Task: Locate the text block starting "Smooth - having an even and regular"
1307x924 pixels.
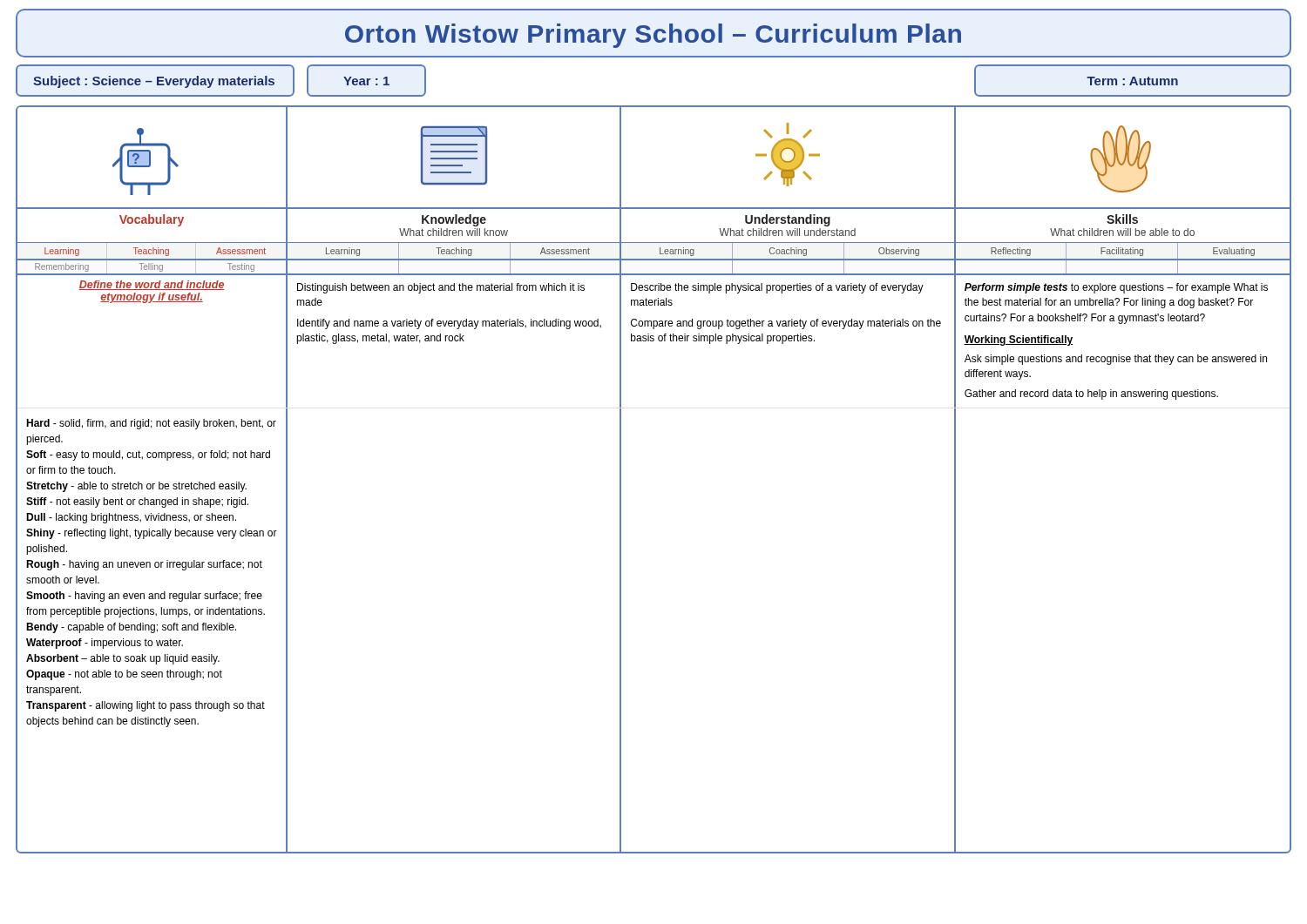Action: [146, 603]
